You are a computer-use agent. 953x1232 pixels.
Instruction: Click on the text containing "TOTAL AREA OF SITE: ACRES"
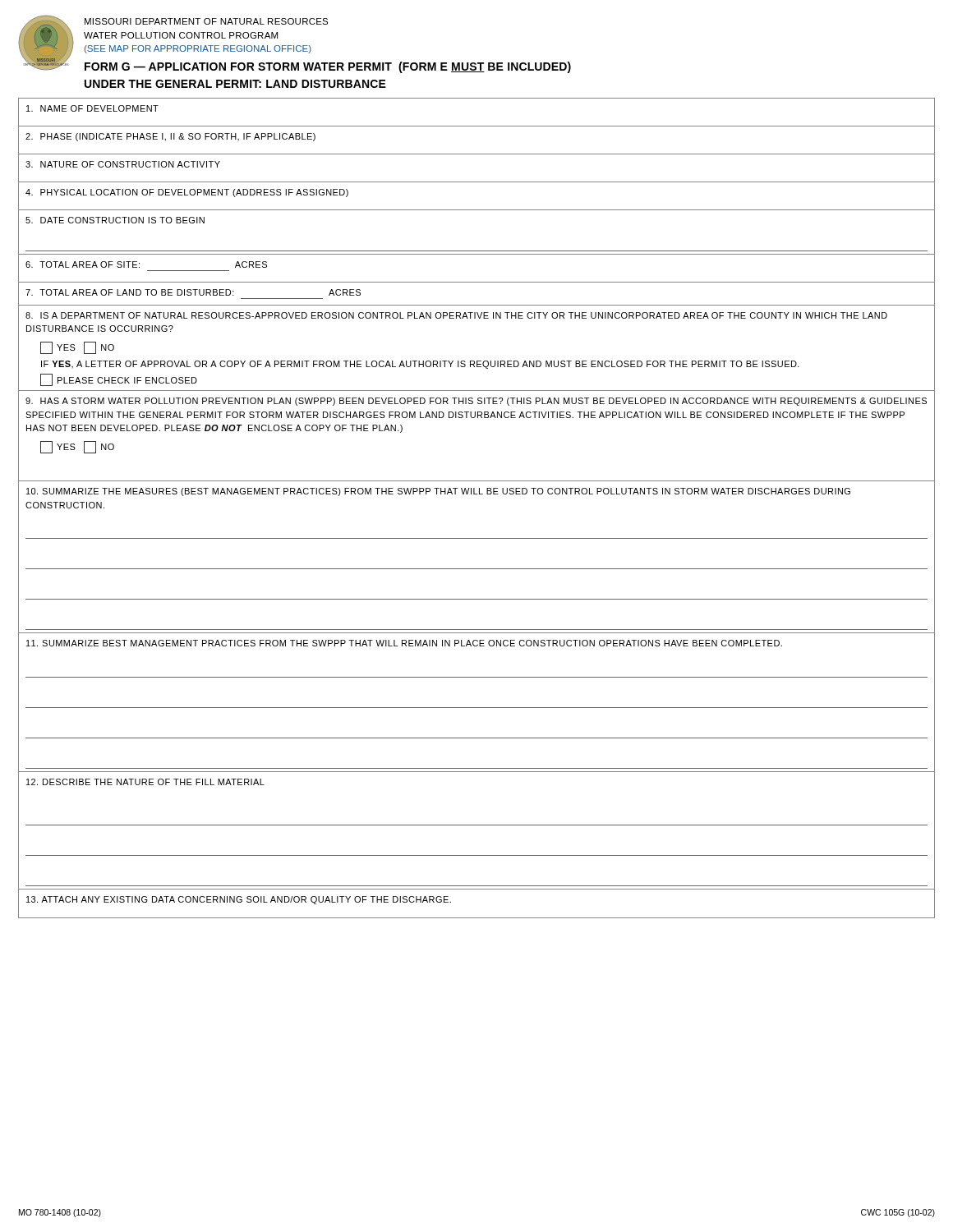pyautogui.click(x=476, y=264)
